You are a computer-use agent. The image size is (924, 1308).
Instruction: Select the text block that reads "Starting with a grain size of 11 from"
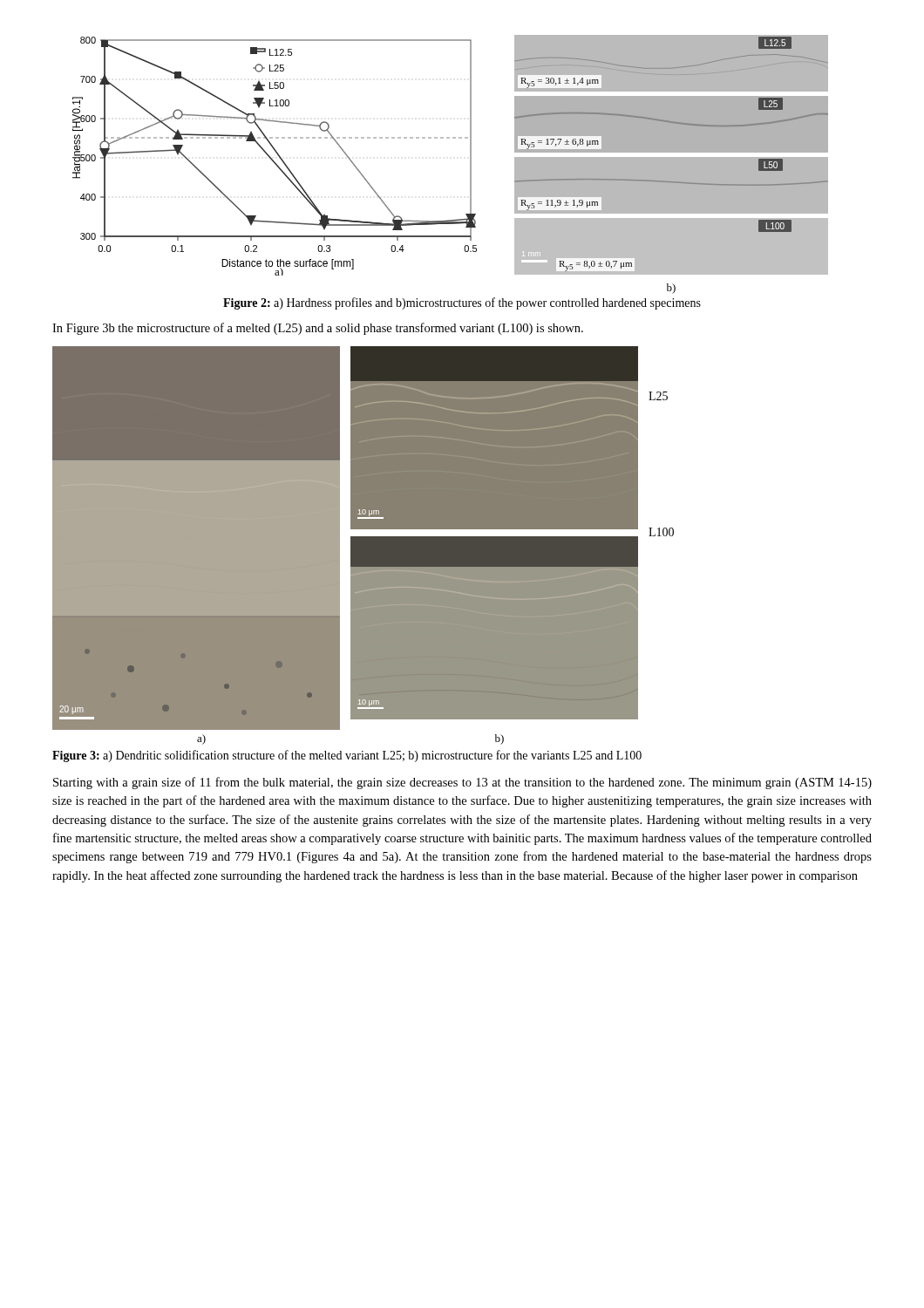click(462, 829)
